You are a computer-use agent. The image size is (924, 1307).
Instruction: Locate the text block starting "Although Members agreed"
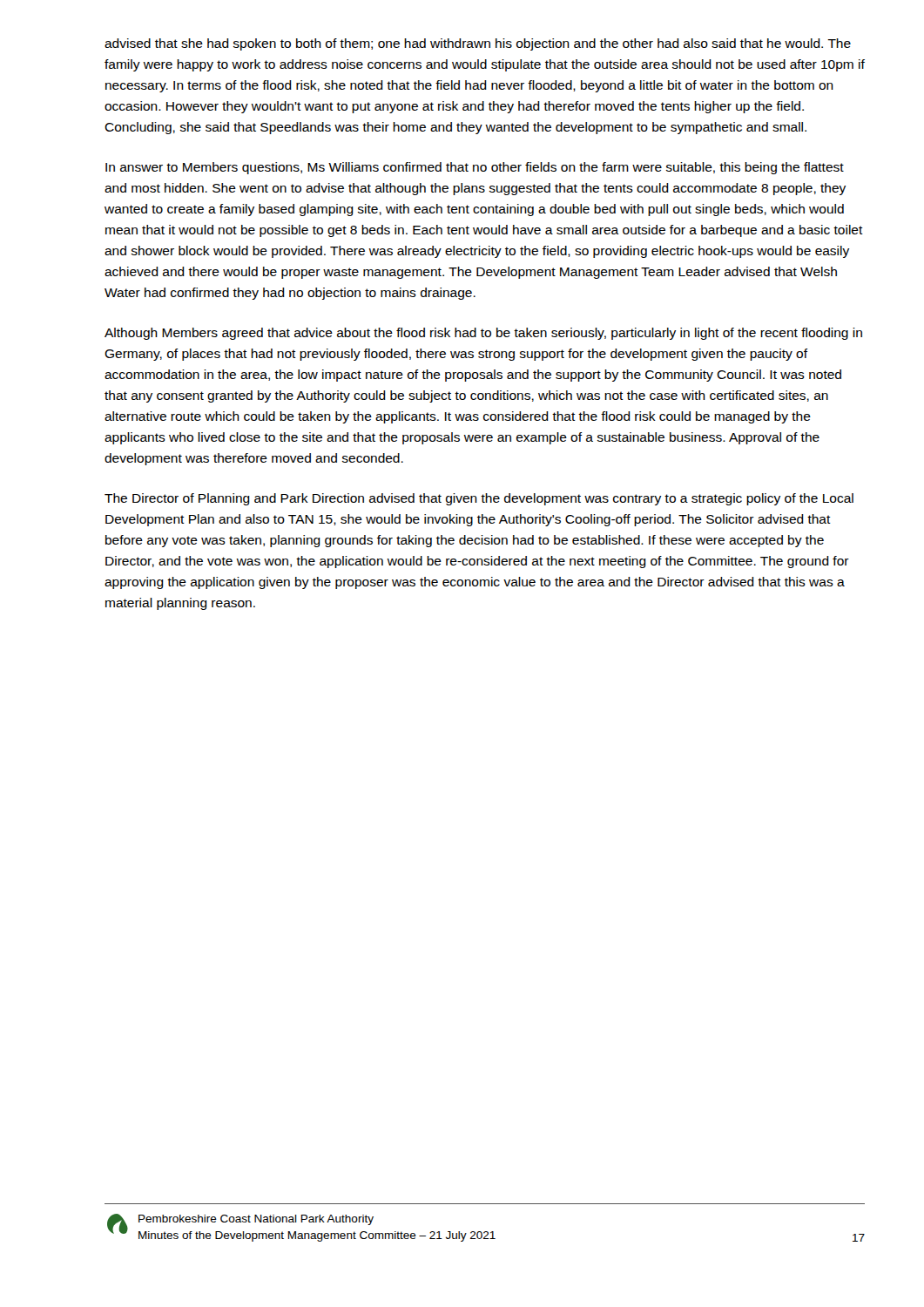point(484,395)
